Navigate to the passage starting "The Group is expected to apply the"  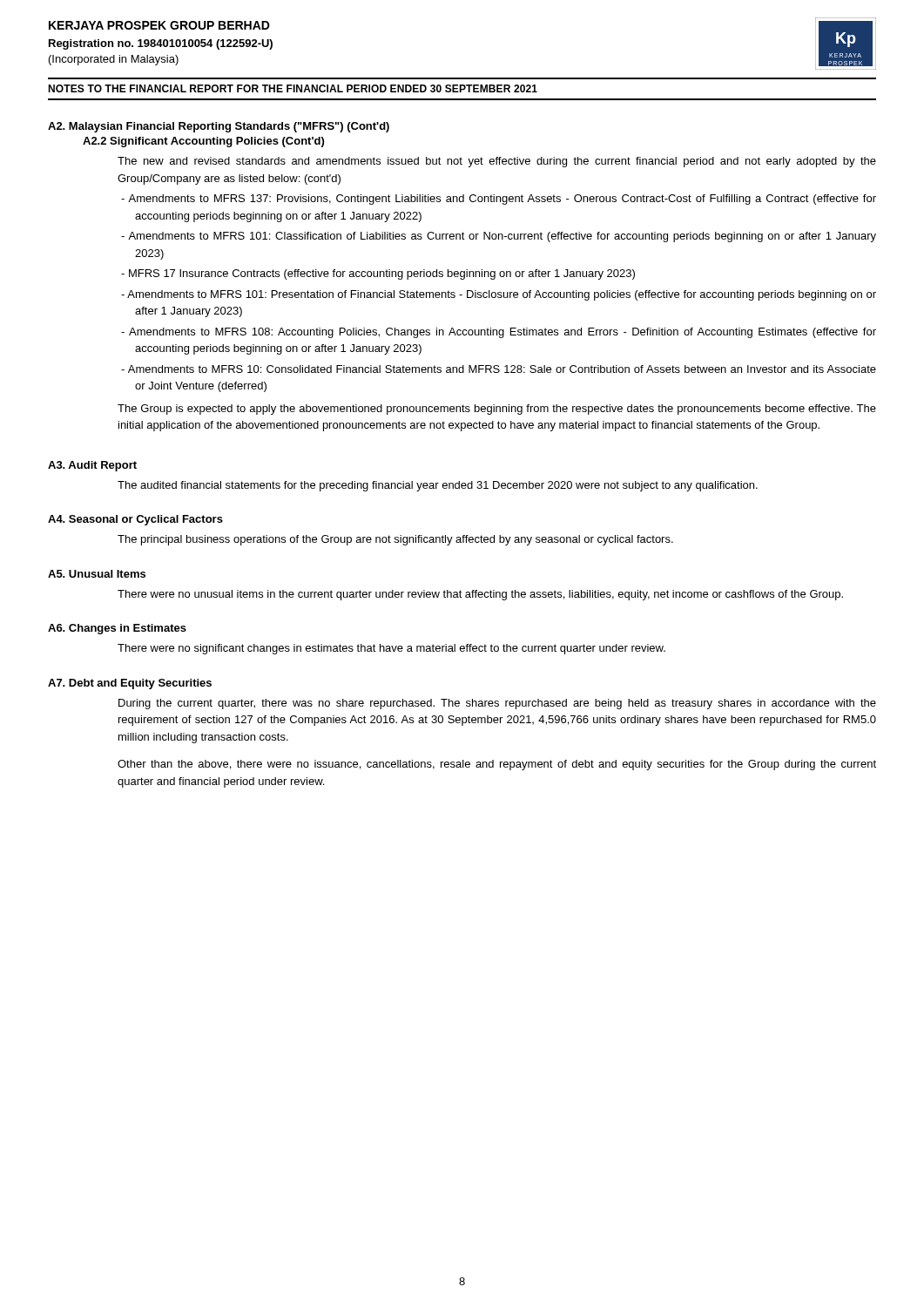[x=497, y=416]
